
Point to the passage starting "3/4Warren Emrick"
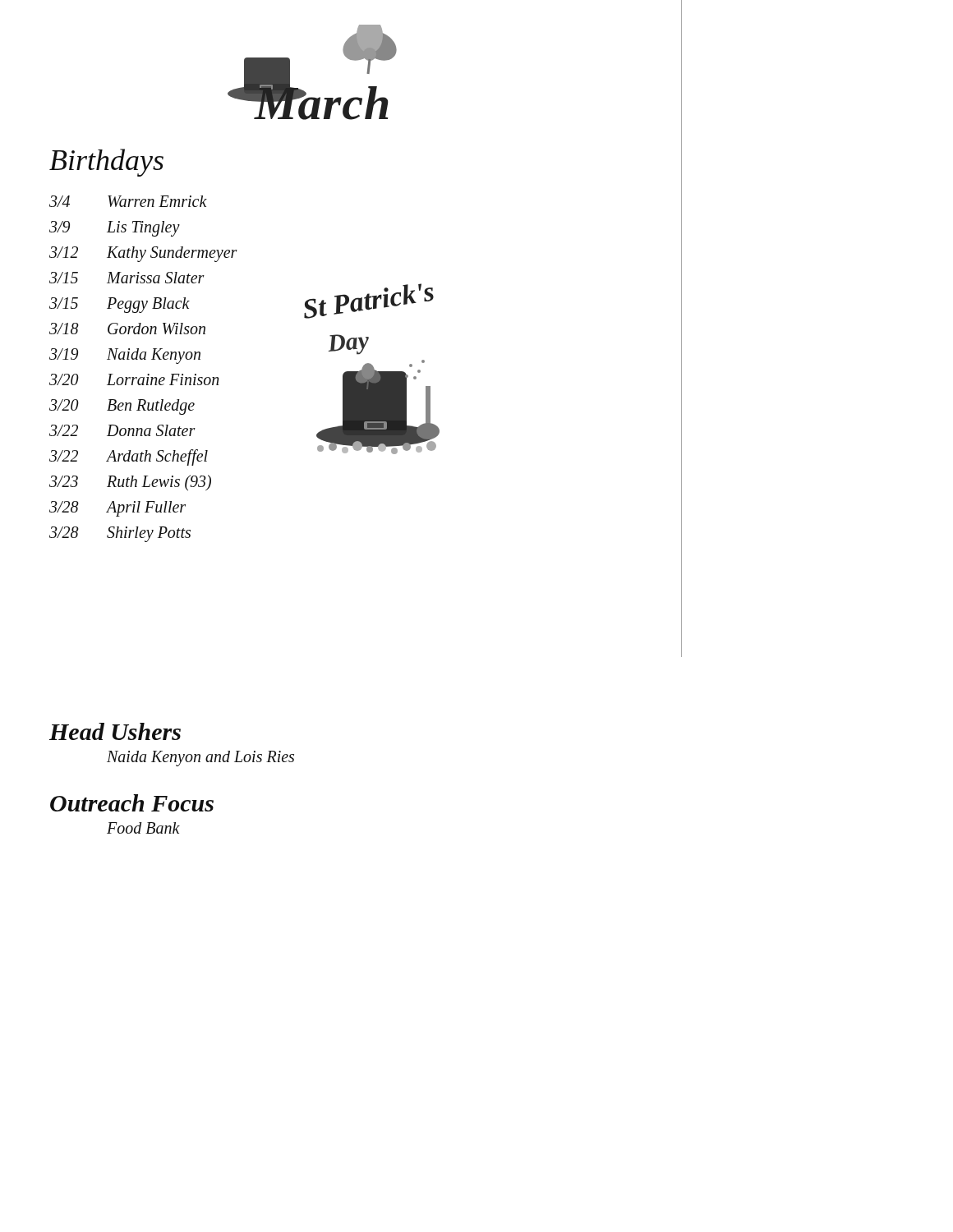coord(128,202)
